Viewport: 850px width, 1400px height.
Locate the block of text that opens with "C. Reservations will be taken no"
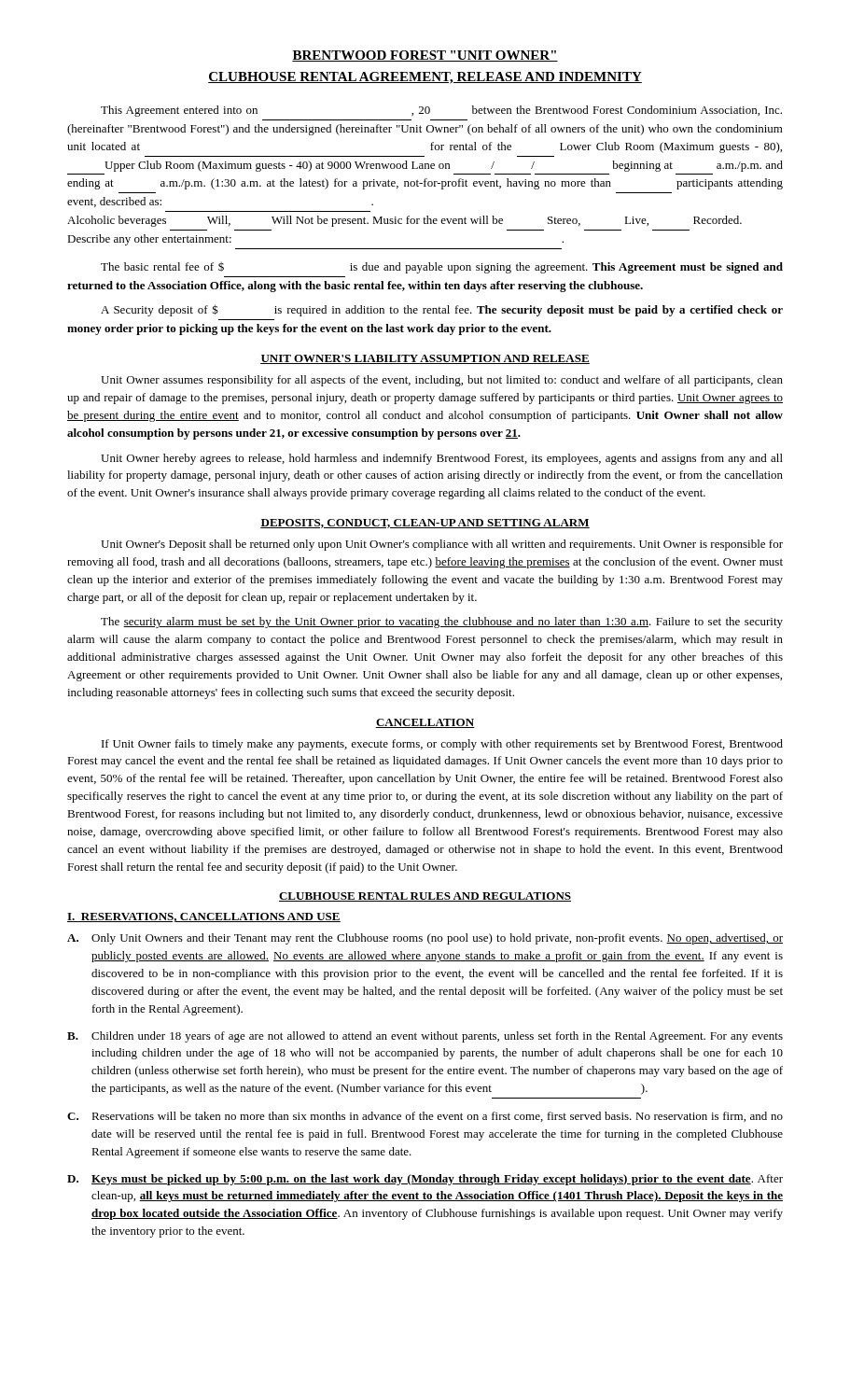pyautogui.click(x=425, y=1134)
